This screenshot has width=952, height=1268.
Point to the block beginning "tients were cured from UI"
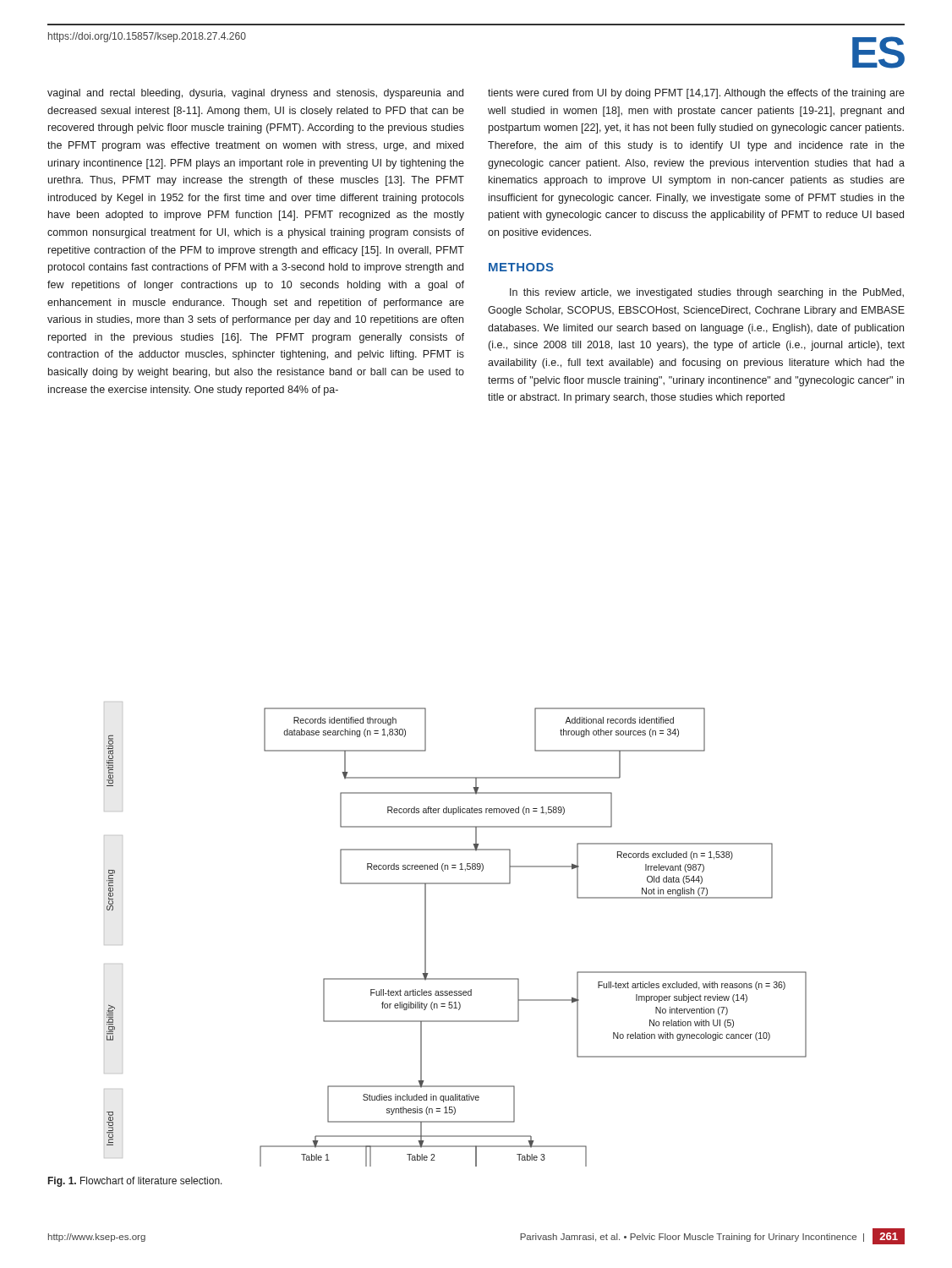[x=696, y=163]
